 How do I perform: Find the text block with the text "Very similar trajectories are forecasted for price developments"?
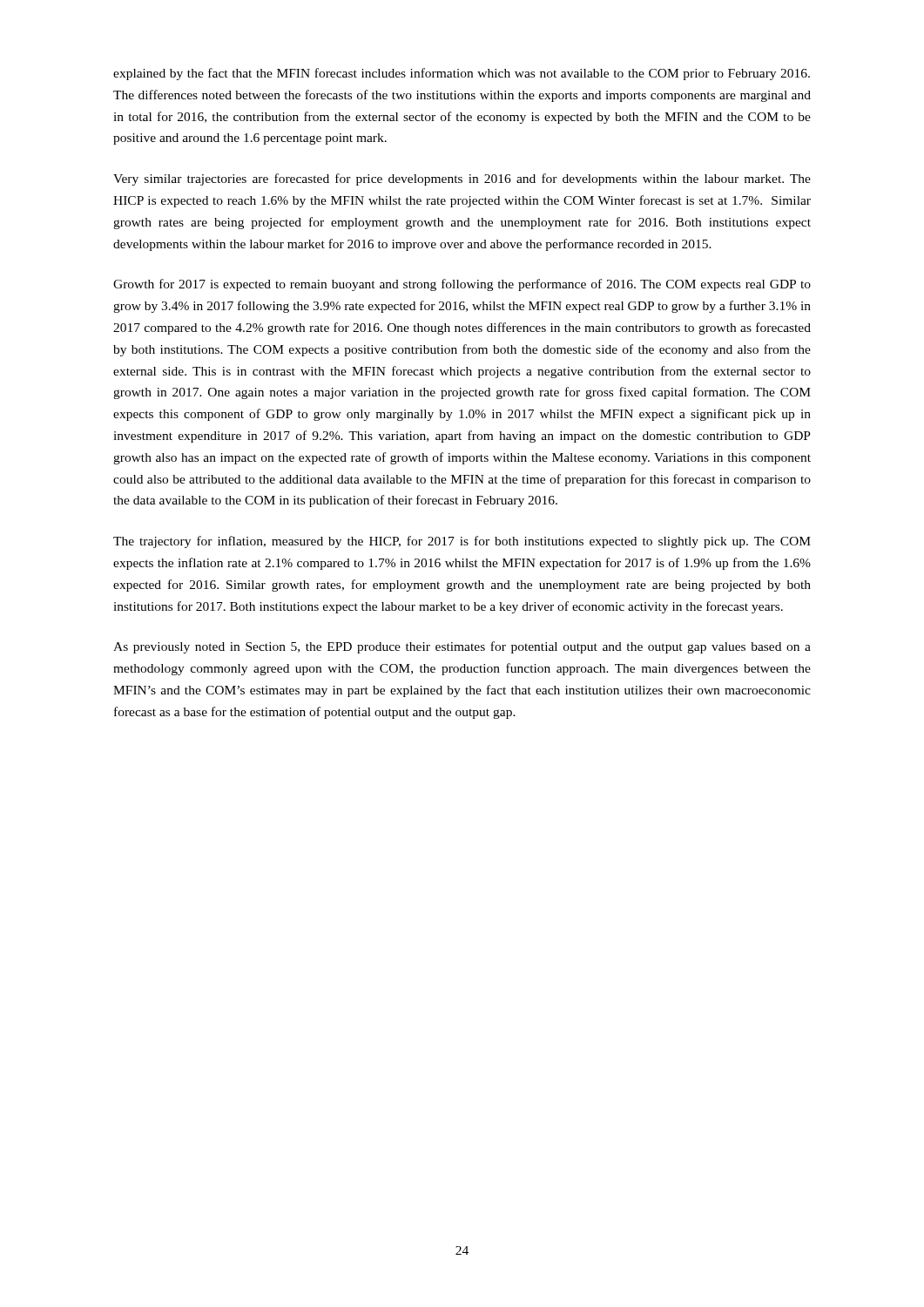coord(462,211)
